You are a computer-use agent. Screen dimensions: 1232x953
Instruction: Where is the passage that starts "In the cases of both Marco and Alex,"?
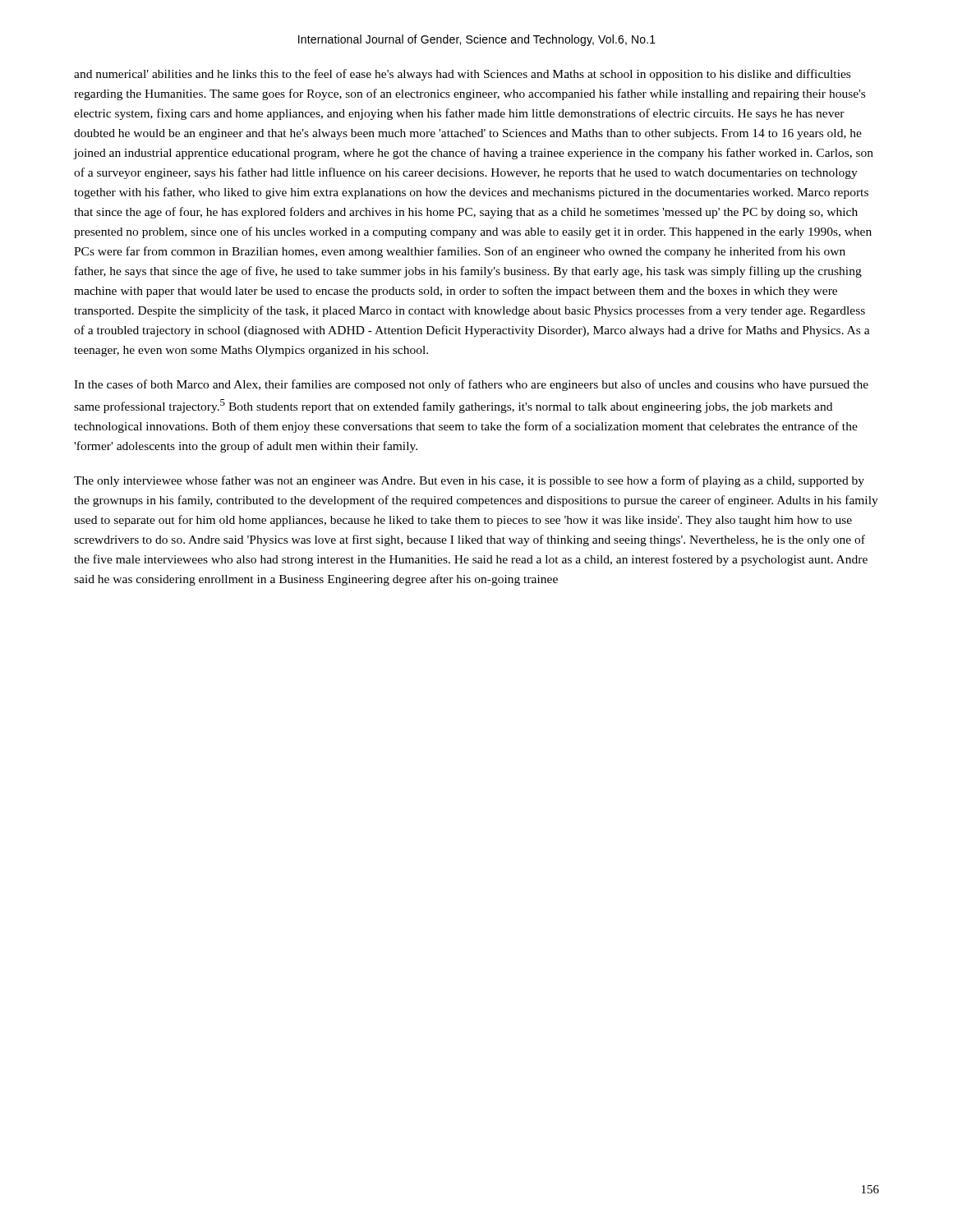(471, 415)
